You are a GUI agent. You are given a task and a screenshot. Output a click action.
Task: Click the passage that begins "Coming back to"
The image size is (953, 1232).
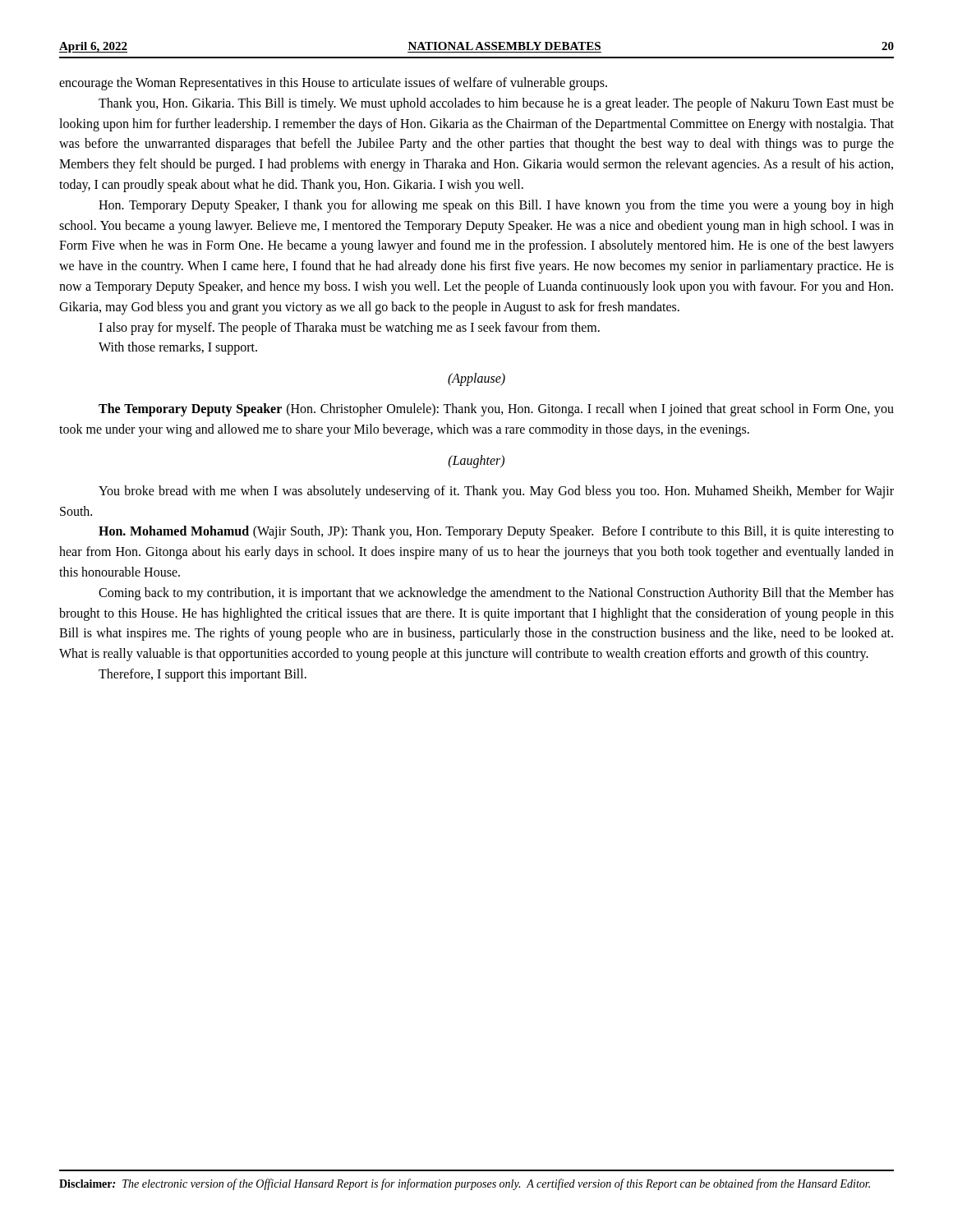point(476,624)
